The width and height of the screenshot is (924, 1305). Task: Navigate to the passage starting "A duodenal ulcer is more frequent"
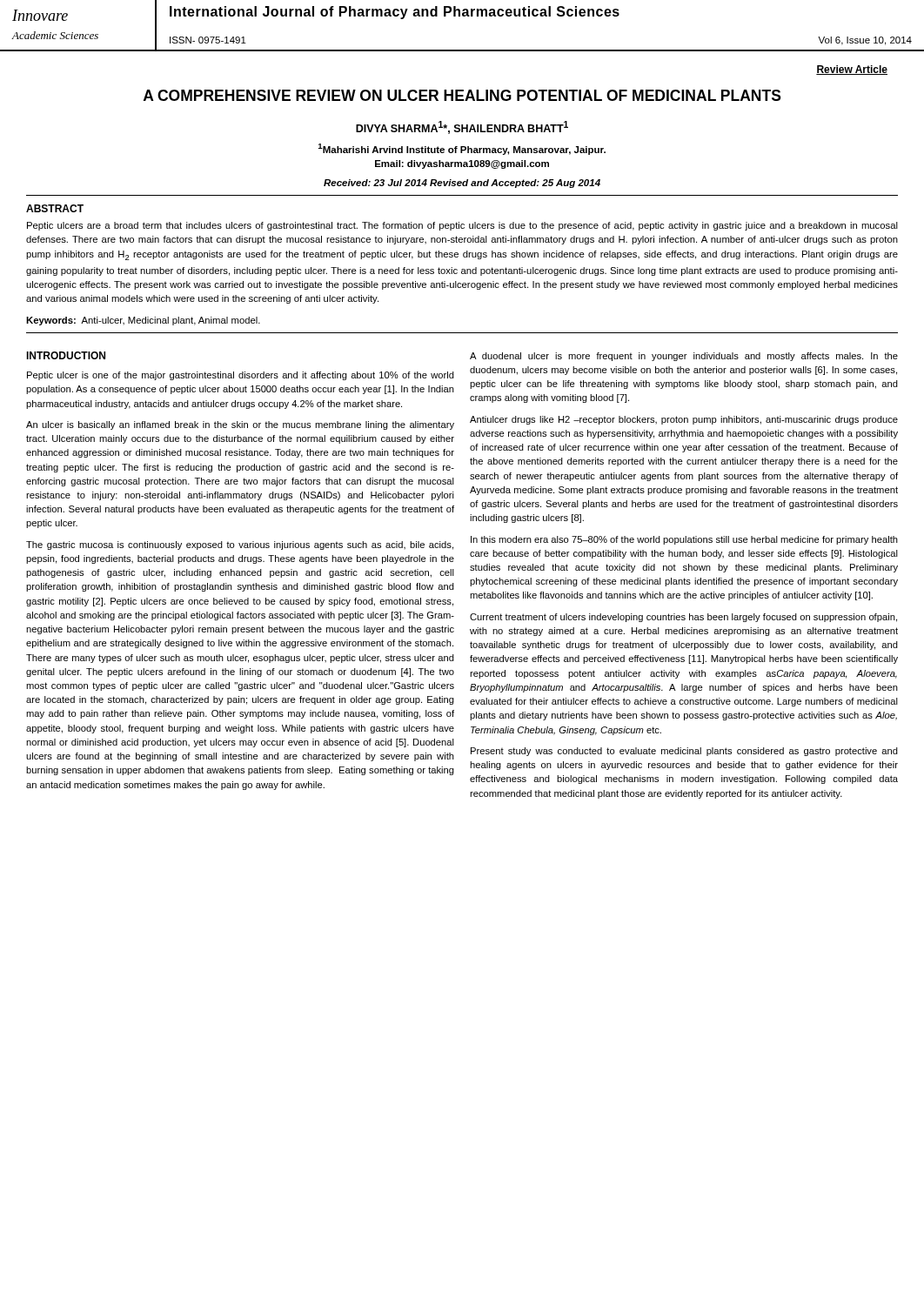684,377
